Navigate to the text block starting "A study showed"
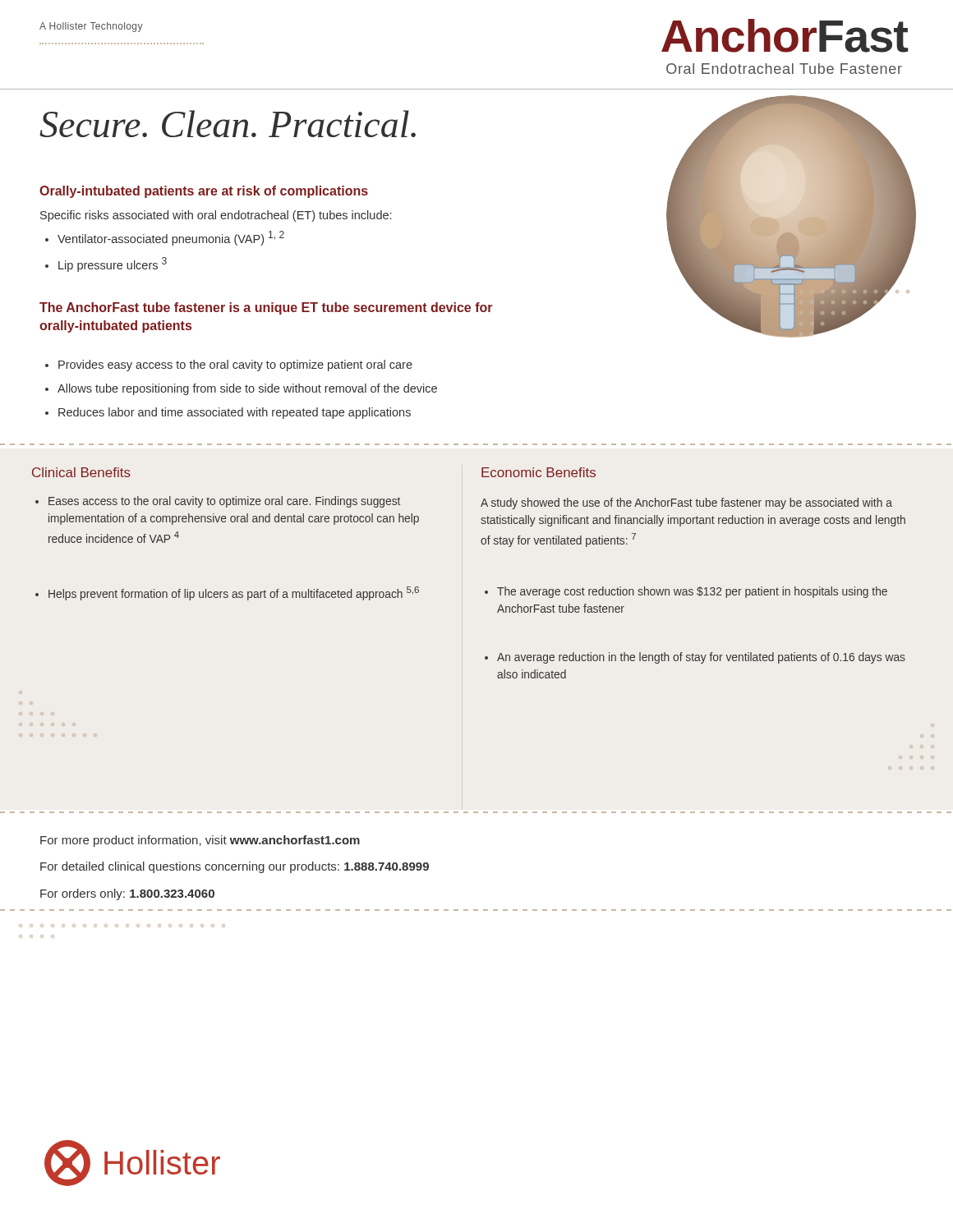Image resolution: width=953 pixels, height=1232 pixels. pos(693,522)
